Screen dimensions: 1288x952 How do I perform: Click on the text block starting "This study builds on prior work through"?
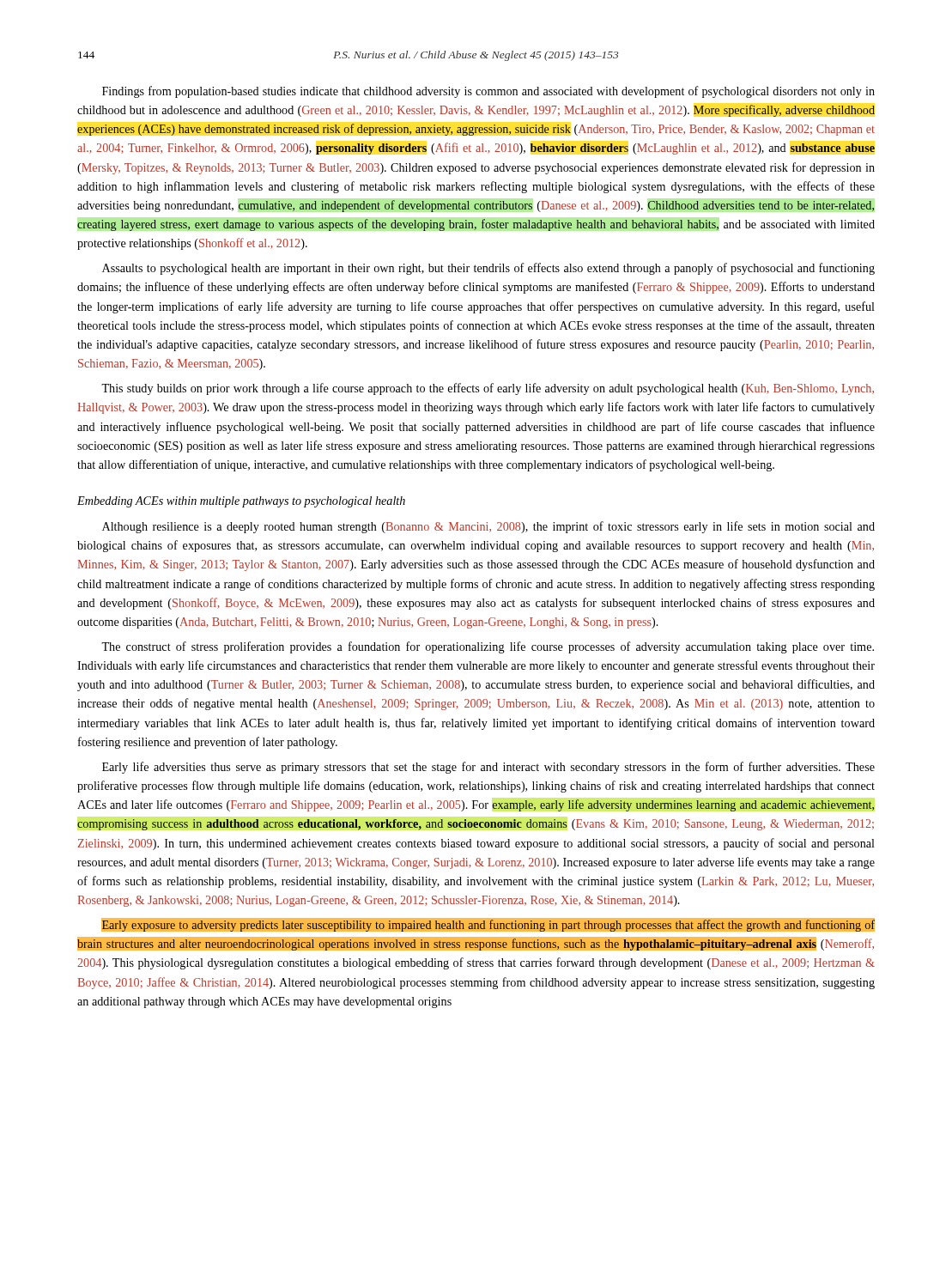pyautogui.click(x=476, y=426)
